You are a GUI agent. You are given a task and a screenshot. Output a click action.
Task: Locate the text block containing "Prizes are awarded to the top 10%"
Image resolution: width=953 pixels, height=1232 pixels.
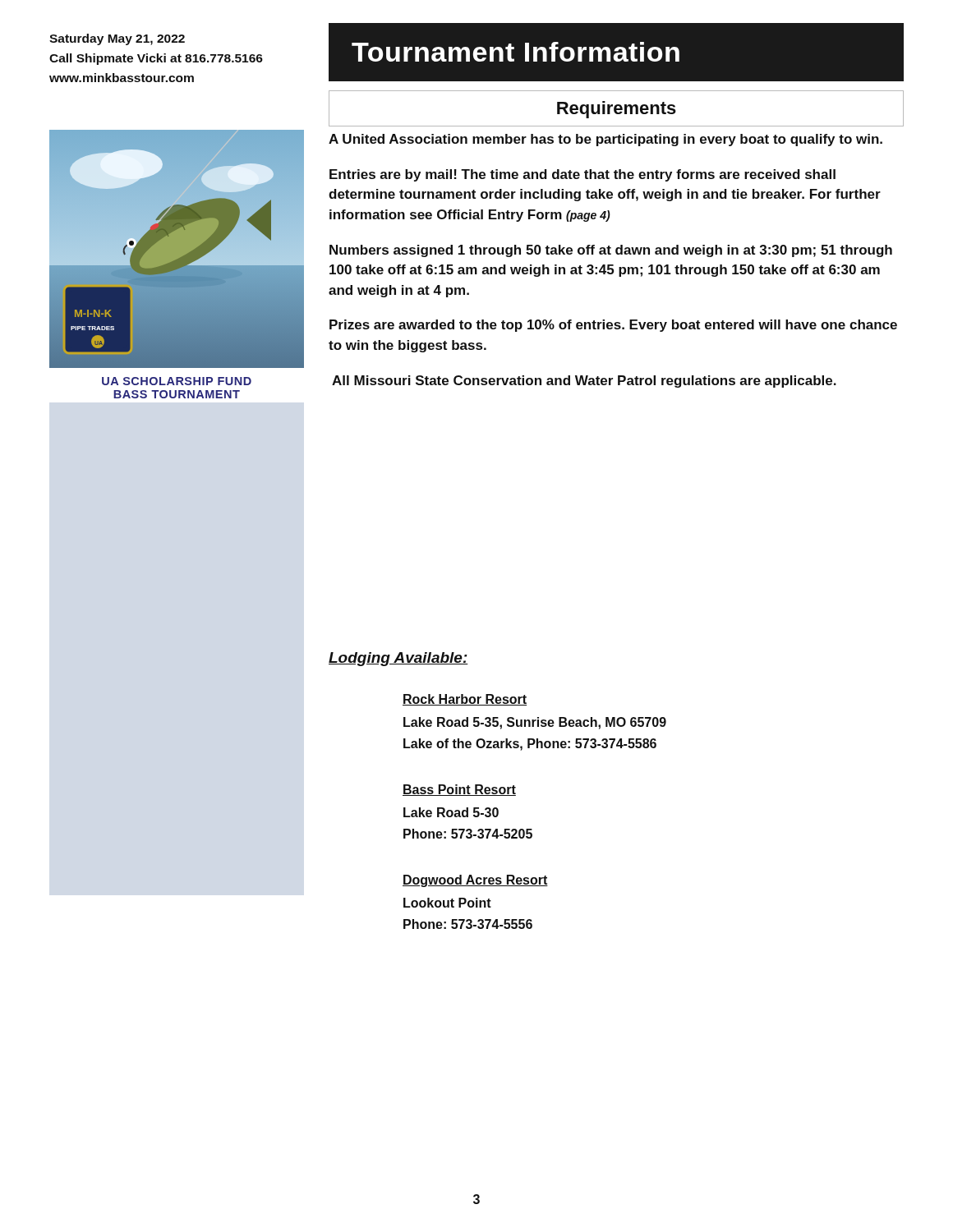[x=613, y=335]
